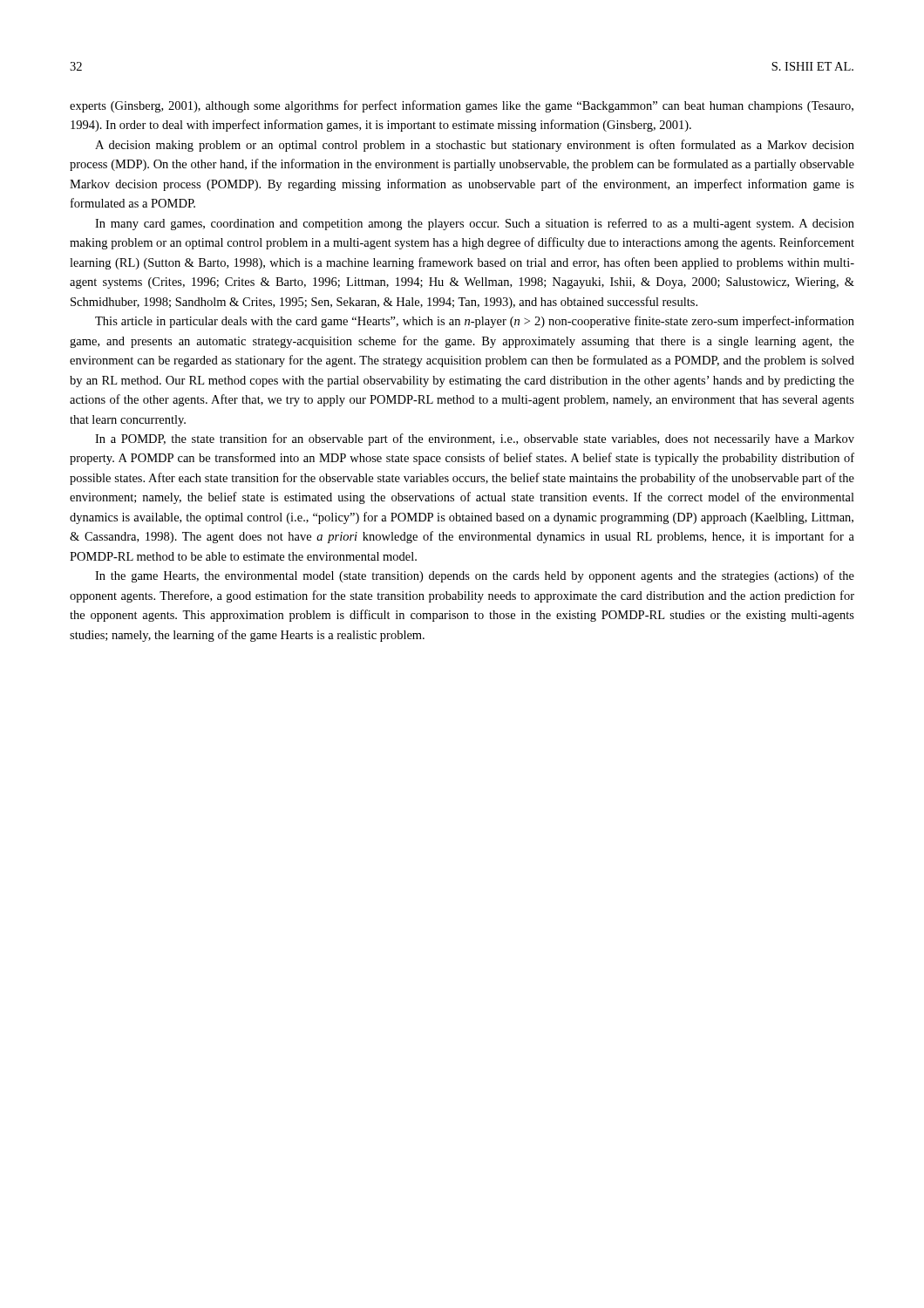Screen dimensions: 1308x924
Task: Locate the text starting "In a POMDP, the state transition for an"
Action: pos(462,498)
